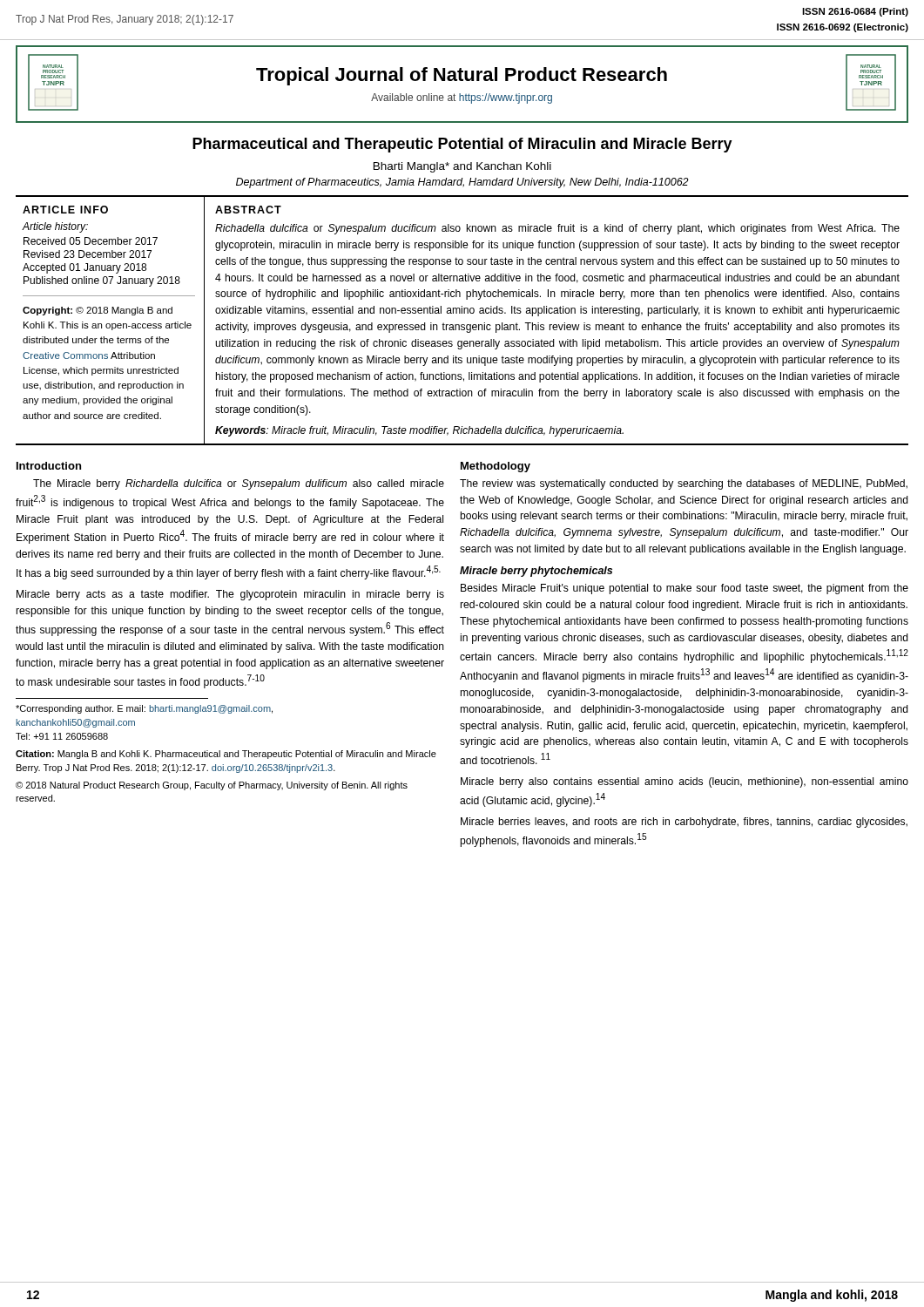The image size is (924, 1307).
Task: Click on the text block that says "ARTICLE INFO Article history: Received 05 December 2017"
Action: pyautogui.click(x=109, y=314)
